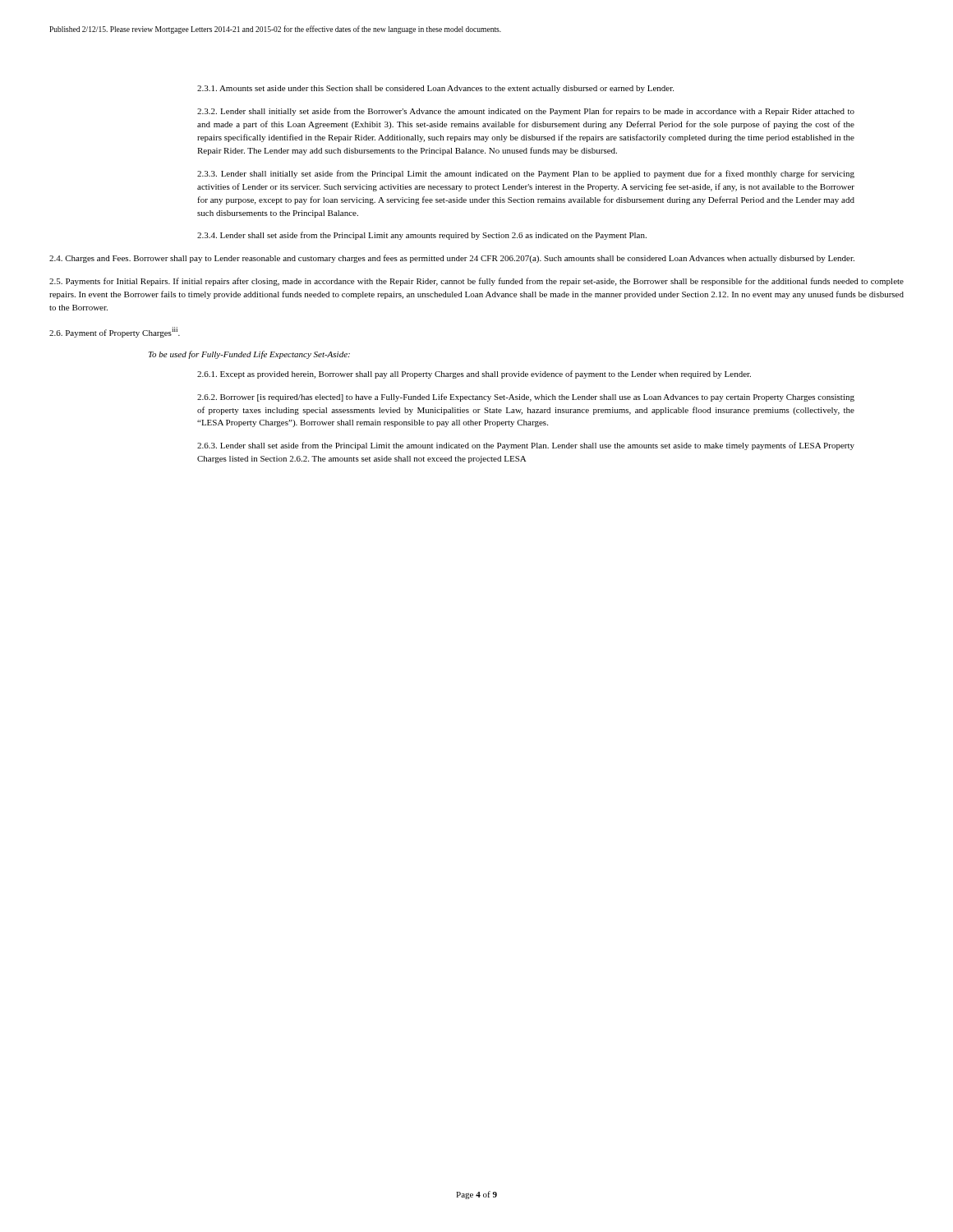Find the text block starting "6.1. Except as provided herein,"
This screenshot has width=953, height=1232.
point(474,373)
